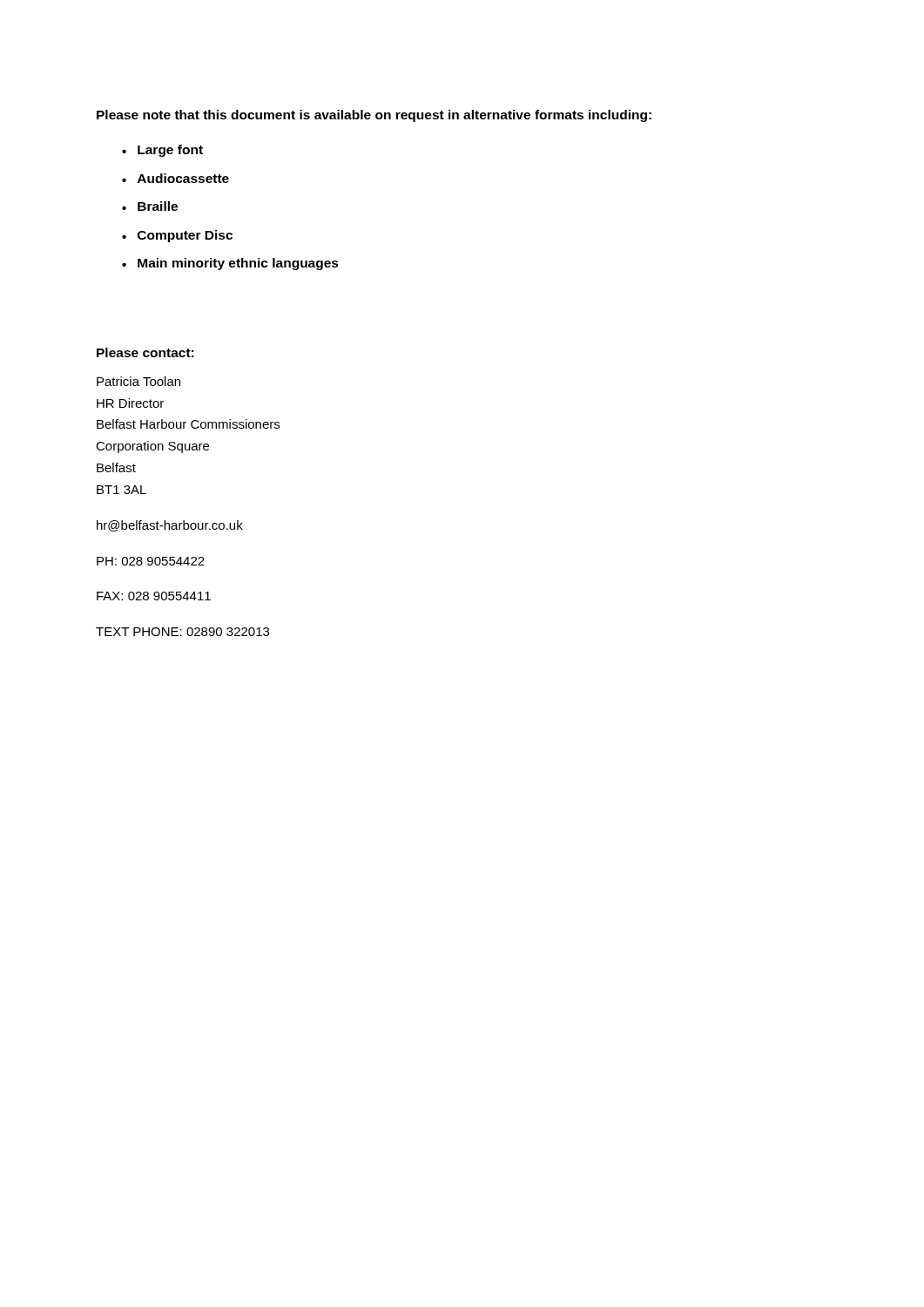Select the passage starting "TEXT PHONE: 02890"
The width and height of the screenshot is (924, 1307).
point(183,631)
